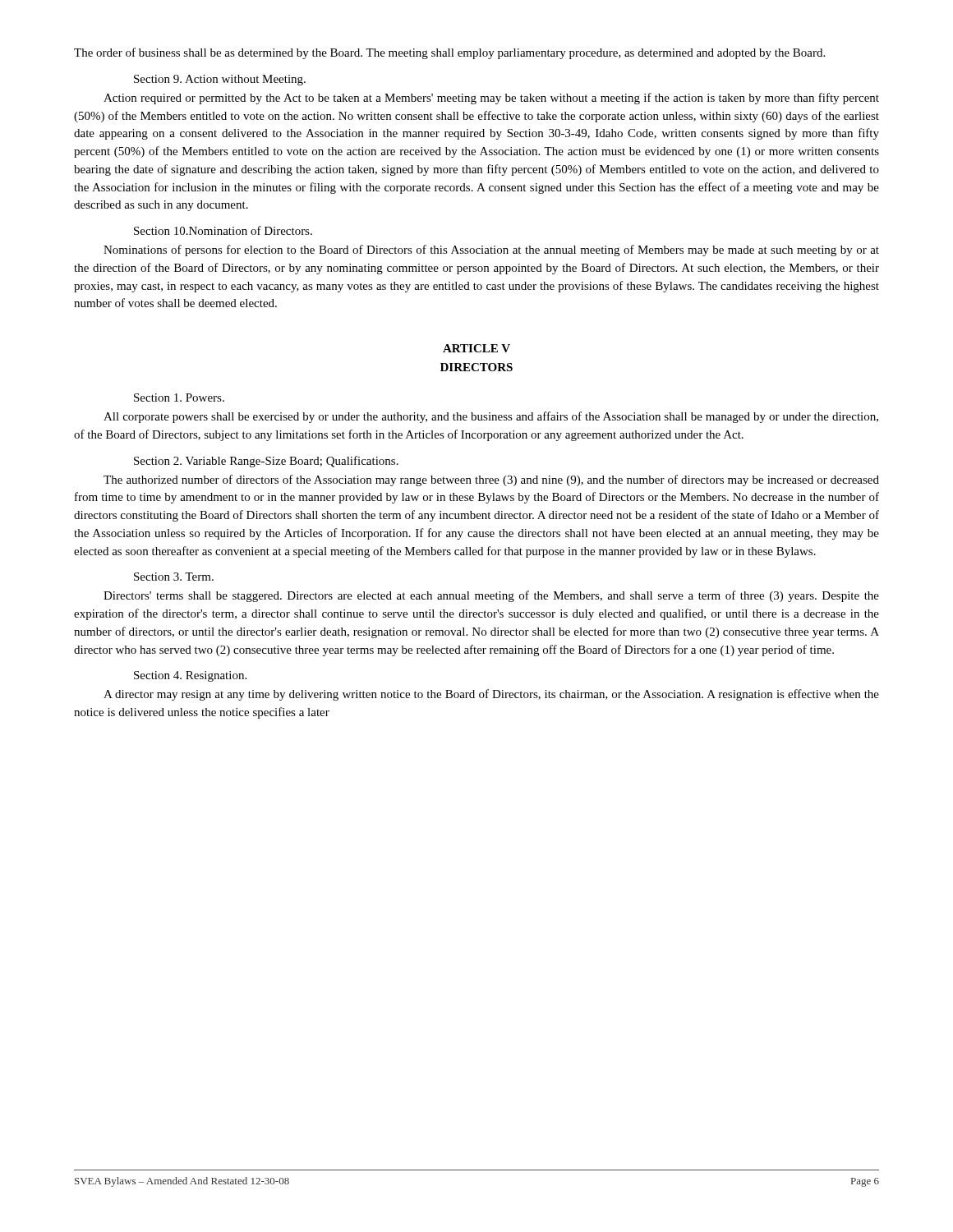Select the block starting "Section 1. Powers."
Screen dimensions: 1232x953
coord(179,398)
